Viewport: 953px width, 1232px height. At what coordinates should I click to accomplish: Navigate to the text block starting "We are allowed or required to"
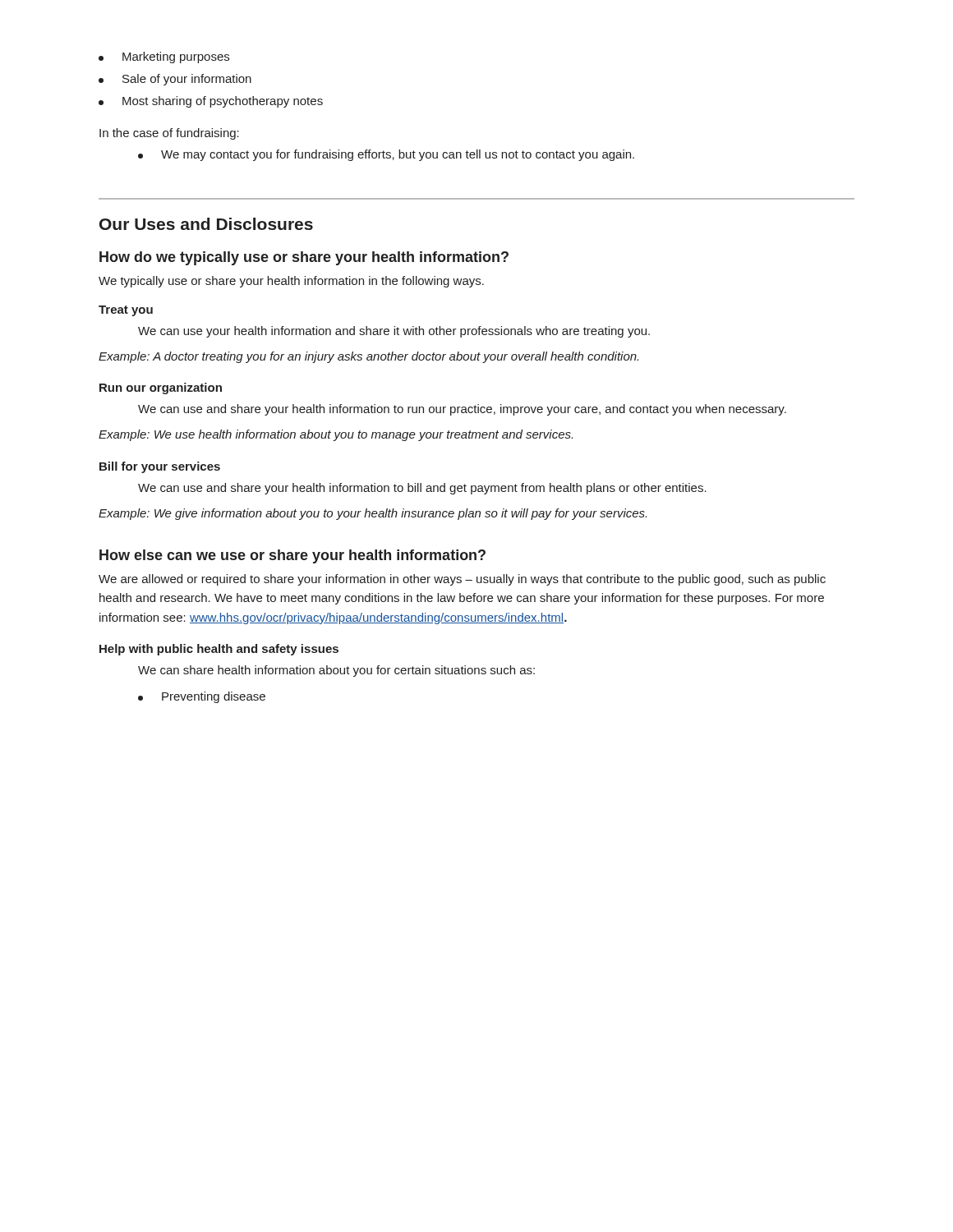[462, 598]
